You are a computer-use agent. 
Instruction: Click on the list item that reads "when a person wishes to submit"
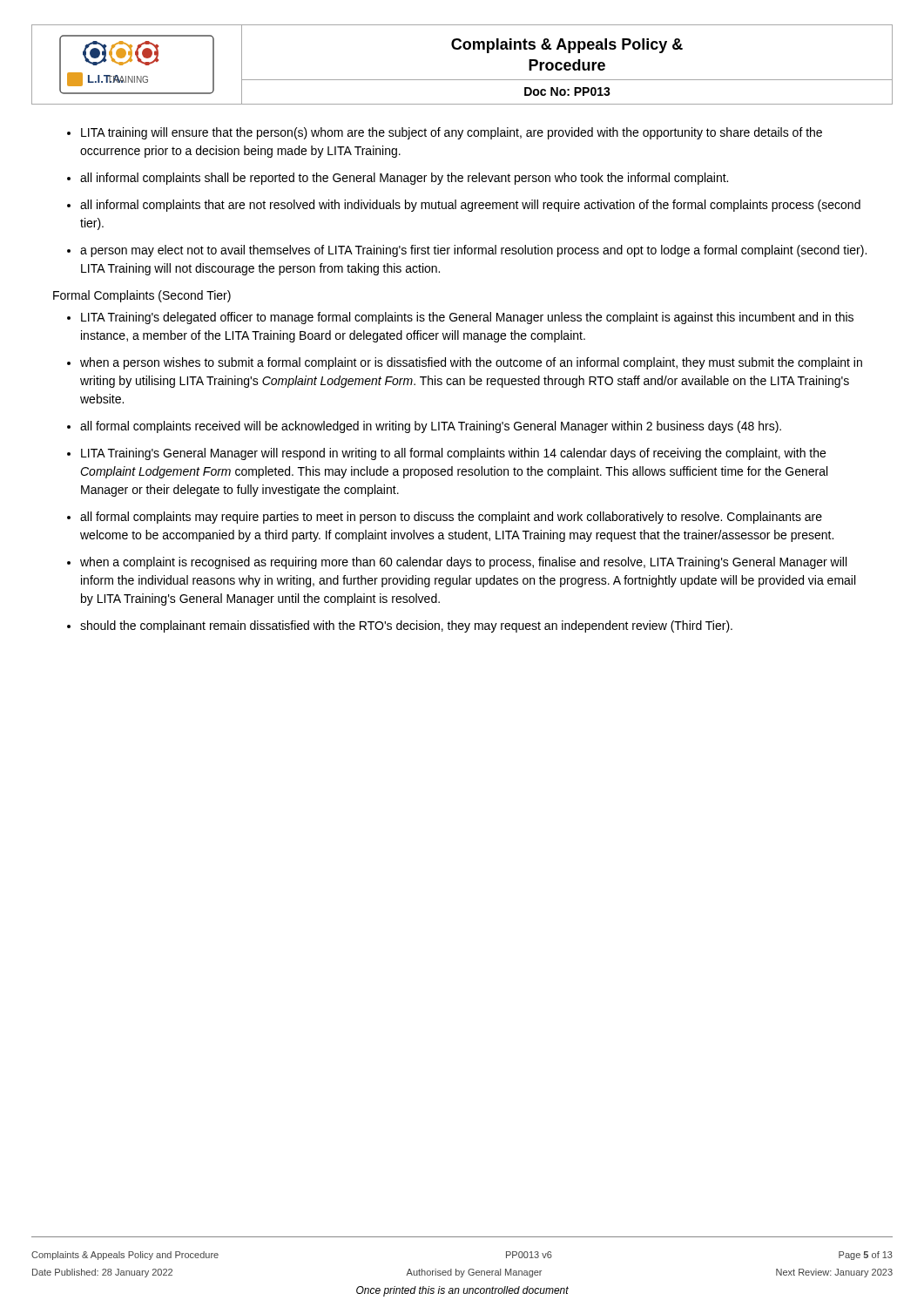coord(471,381)
